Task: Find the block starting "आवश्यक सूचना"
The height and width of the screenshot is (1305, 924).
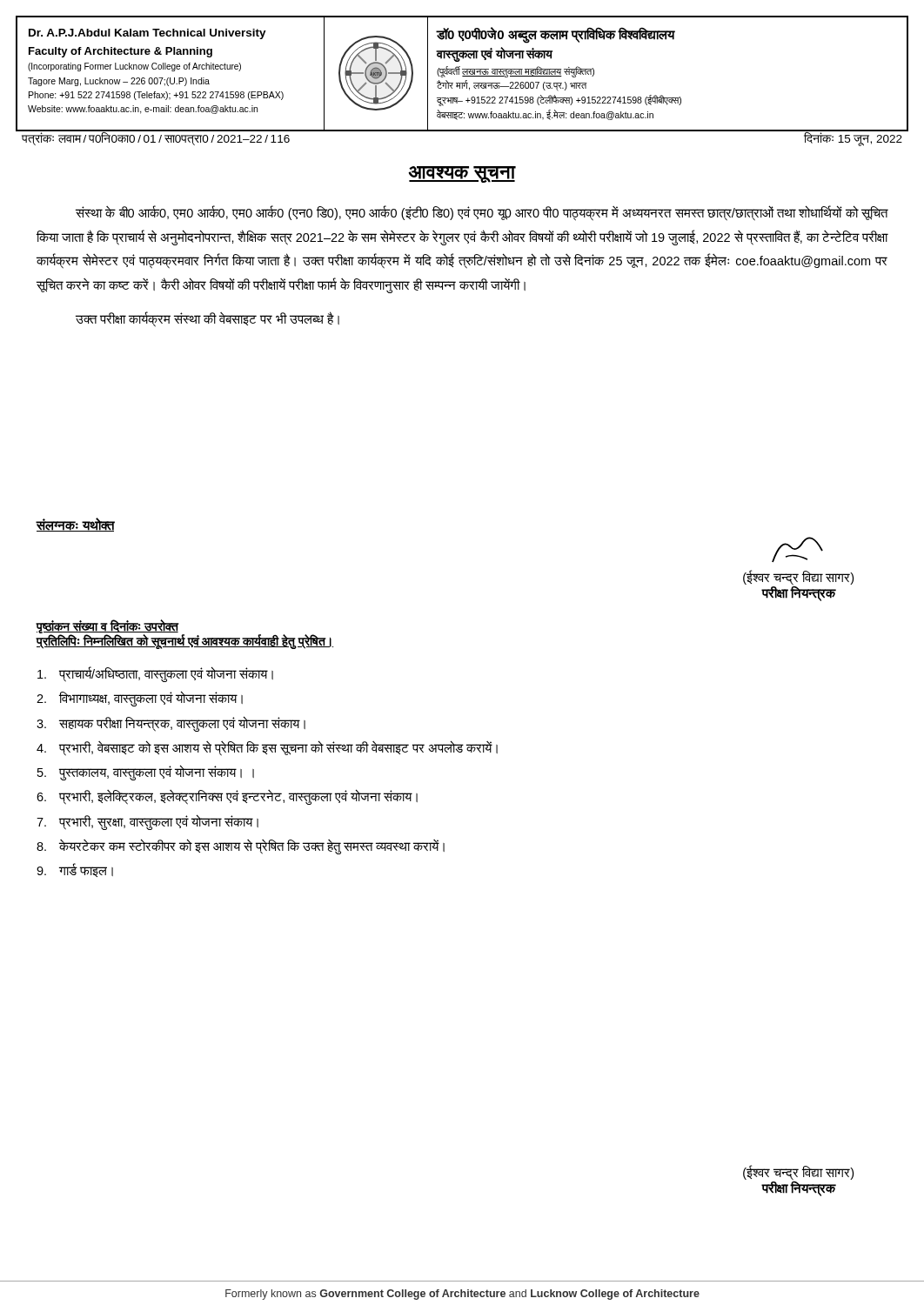Action: tap(462, 172)
